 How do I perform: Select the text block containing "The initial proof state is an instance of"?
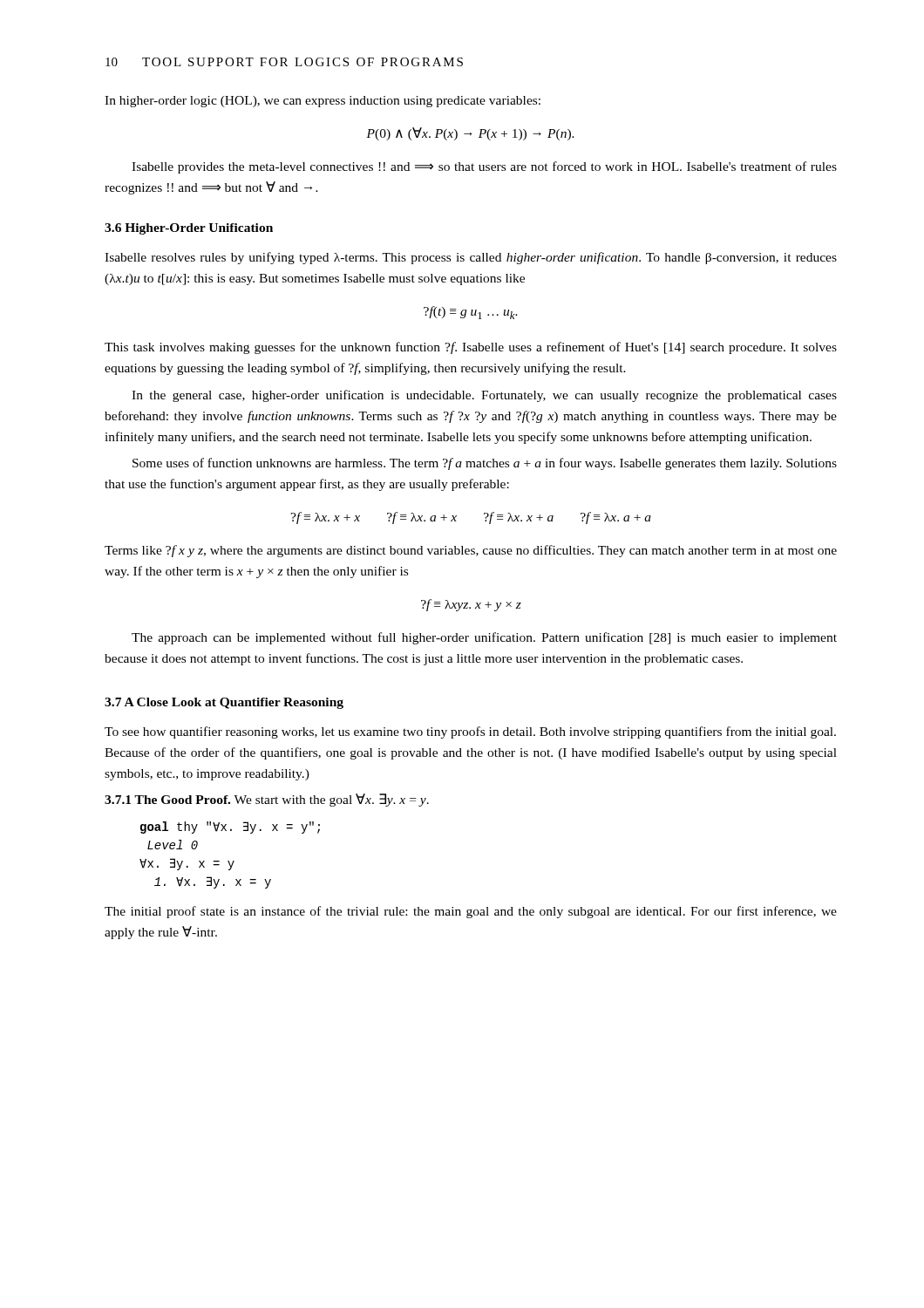click(x=471, y=921)
